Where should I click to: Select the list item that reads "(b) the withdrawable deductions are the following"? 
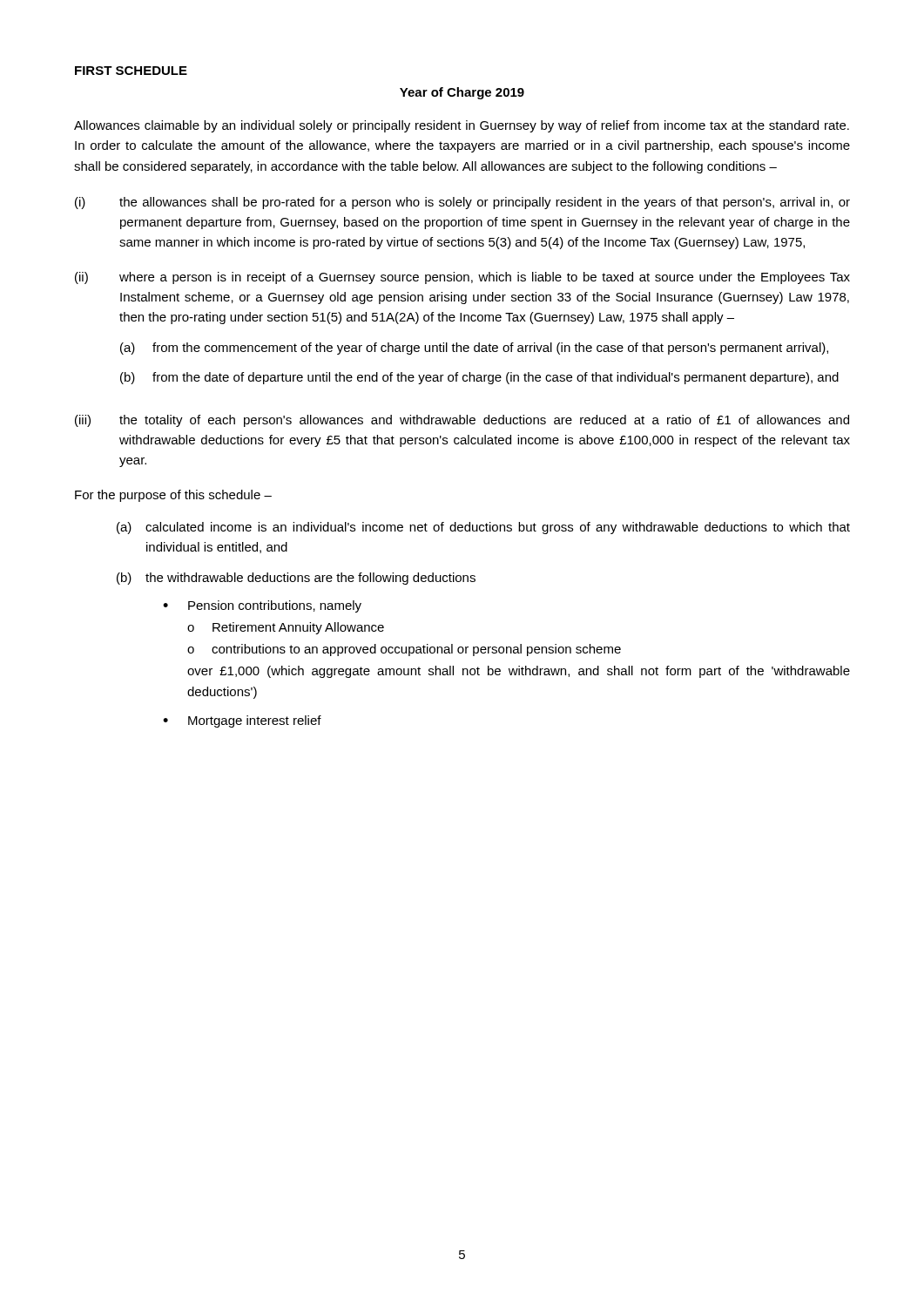483,654
